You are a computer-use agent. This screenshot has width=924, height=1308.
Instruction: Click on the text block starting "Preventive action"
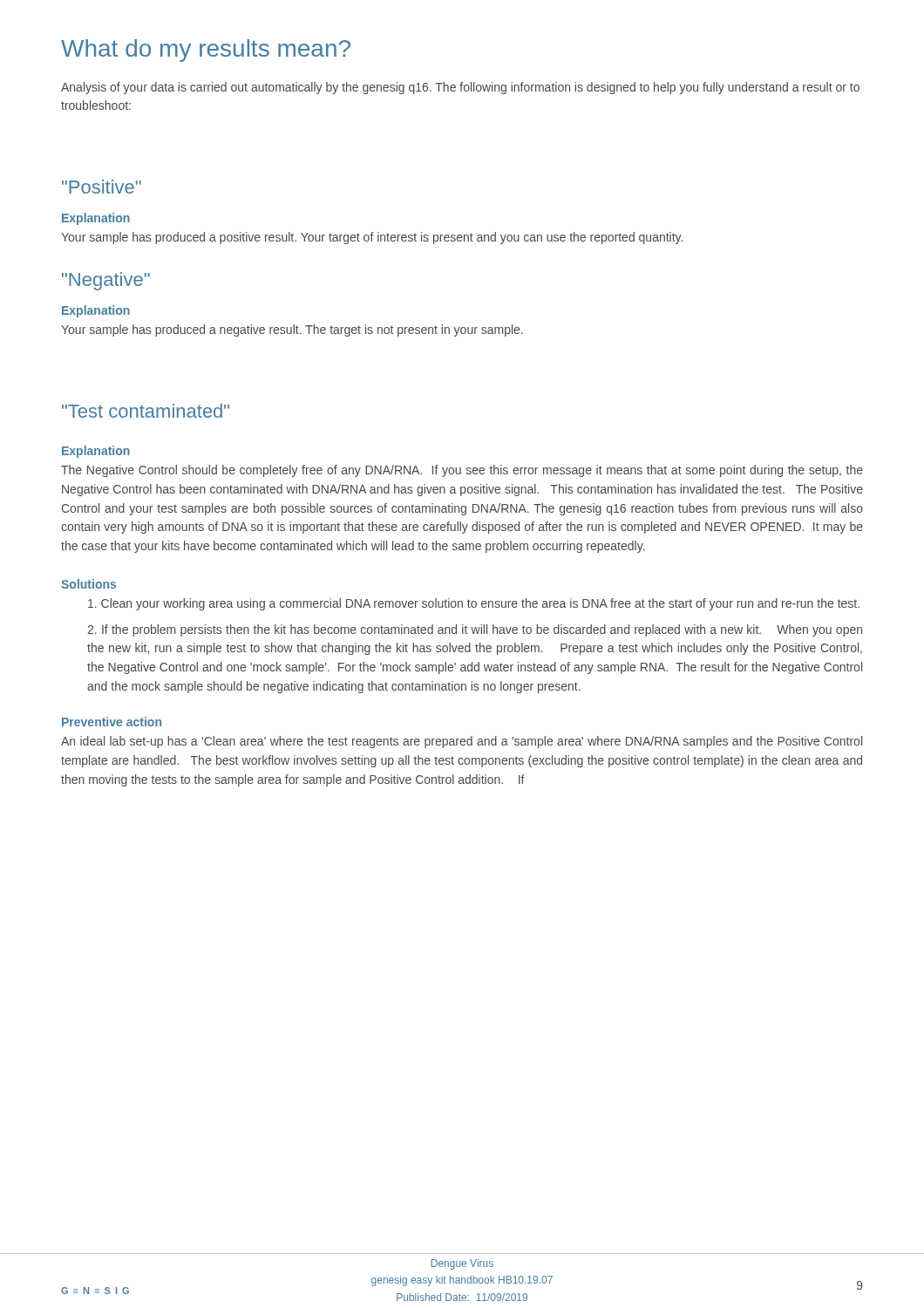[x=112, y=722]
